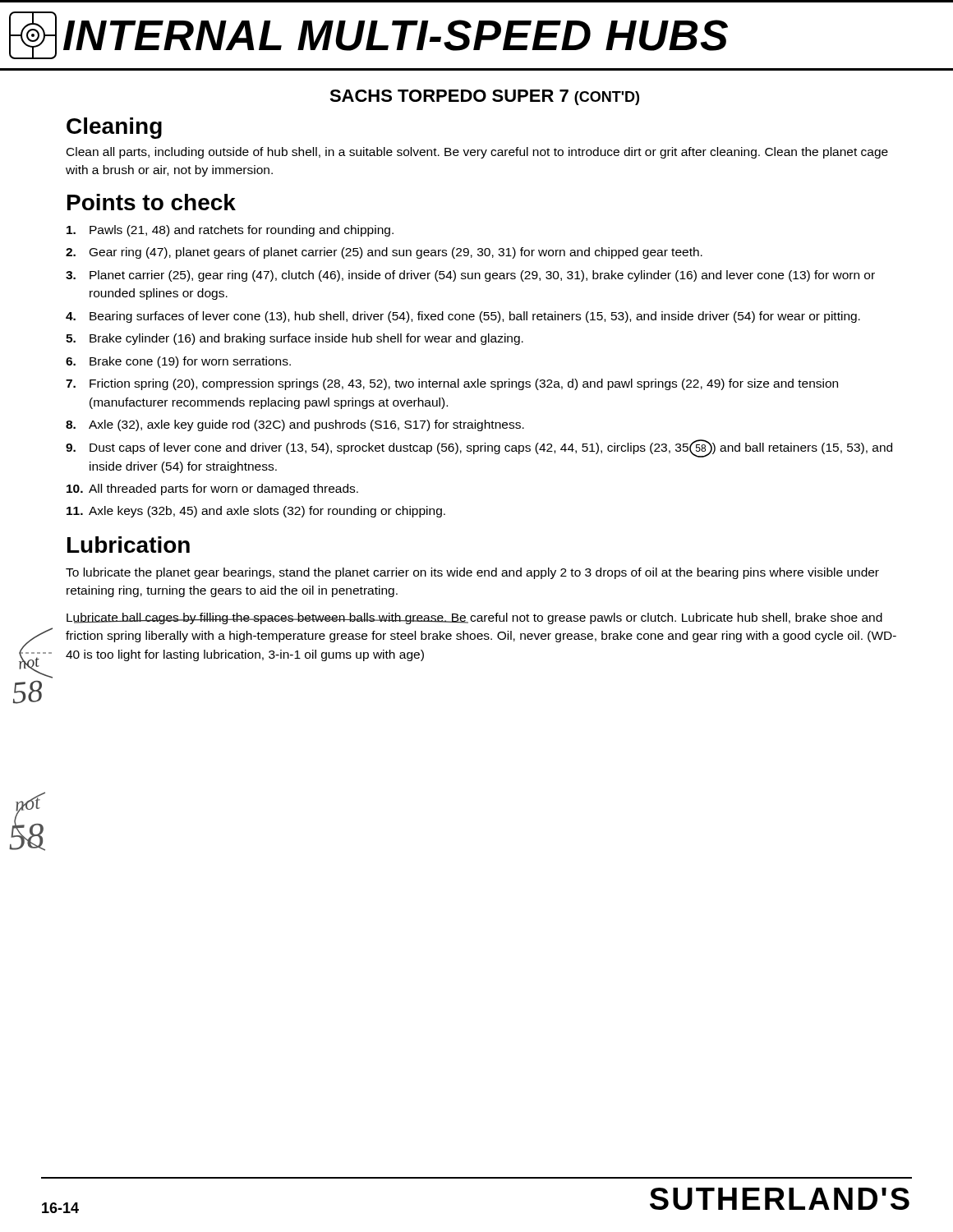Where is the passage that starts "Clean all parts, including outside"?
The image size is (953, 1232).
(x=477, y=161)
